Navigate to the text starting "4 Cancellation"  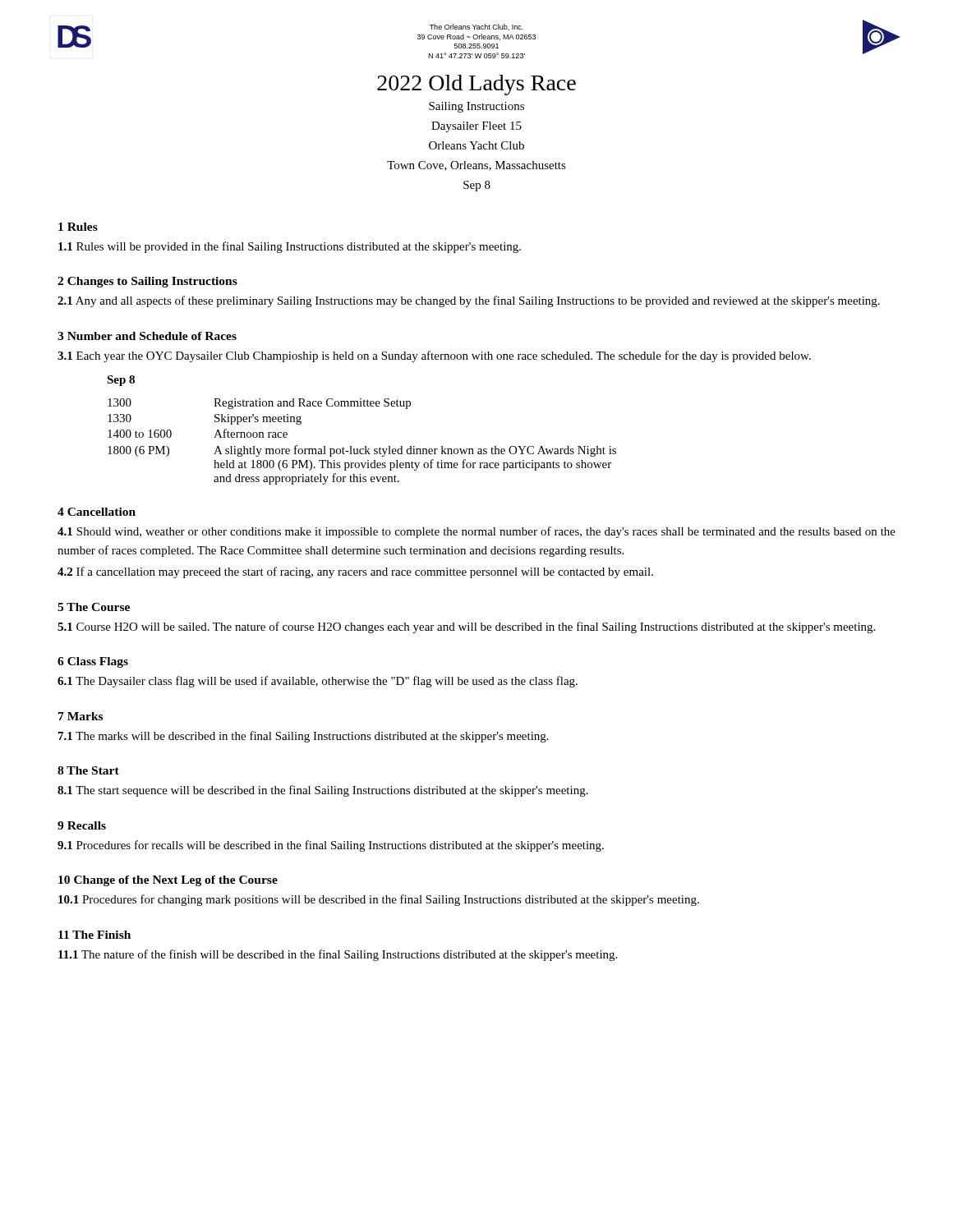coord(97,511)
